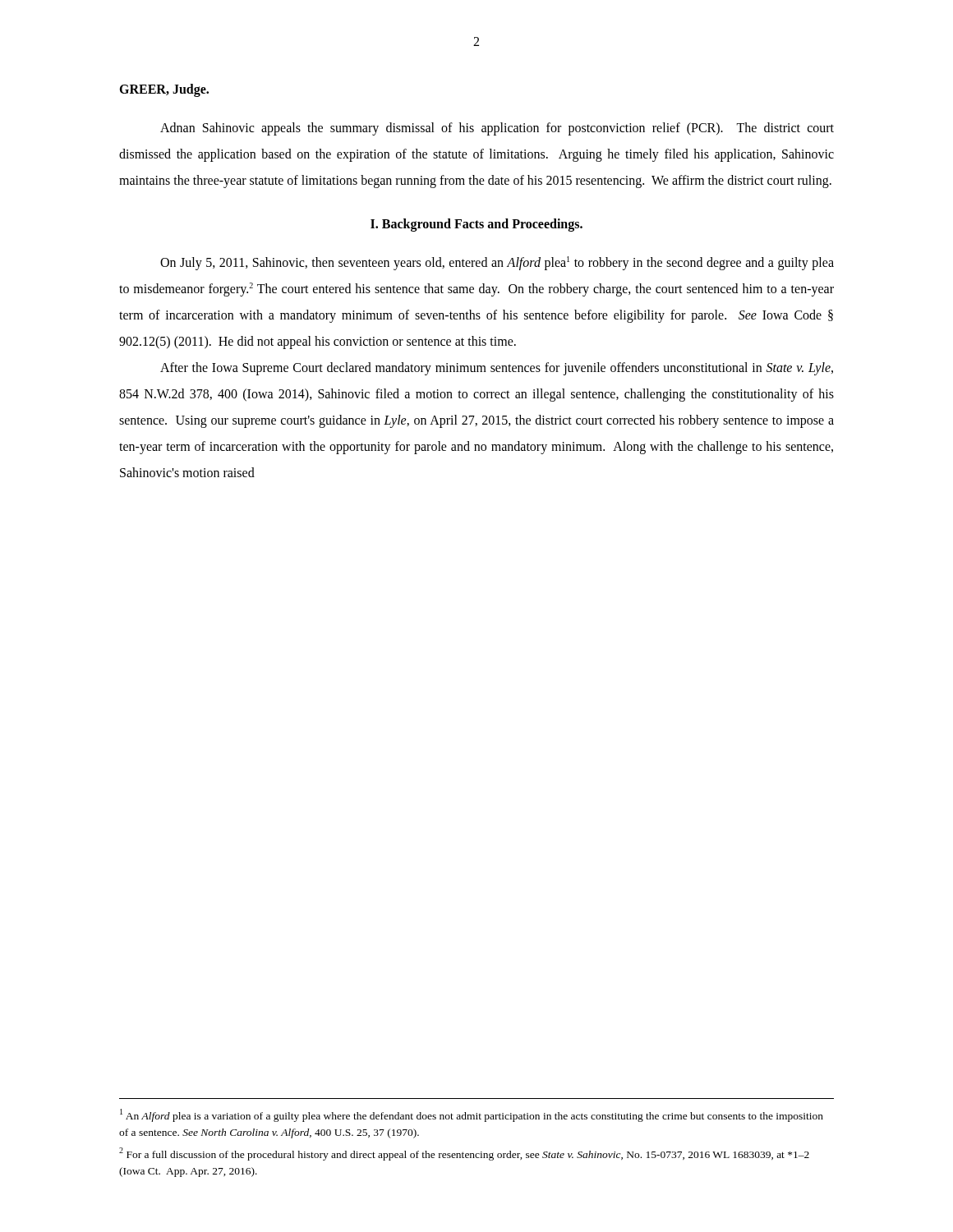Image resolution: width=953 pixels, height=1232 pixels.
Task: Click on the passage starting "1 An Alford"
Action: pos(471,1123)
